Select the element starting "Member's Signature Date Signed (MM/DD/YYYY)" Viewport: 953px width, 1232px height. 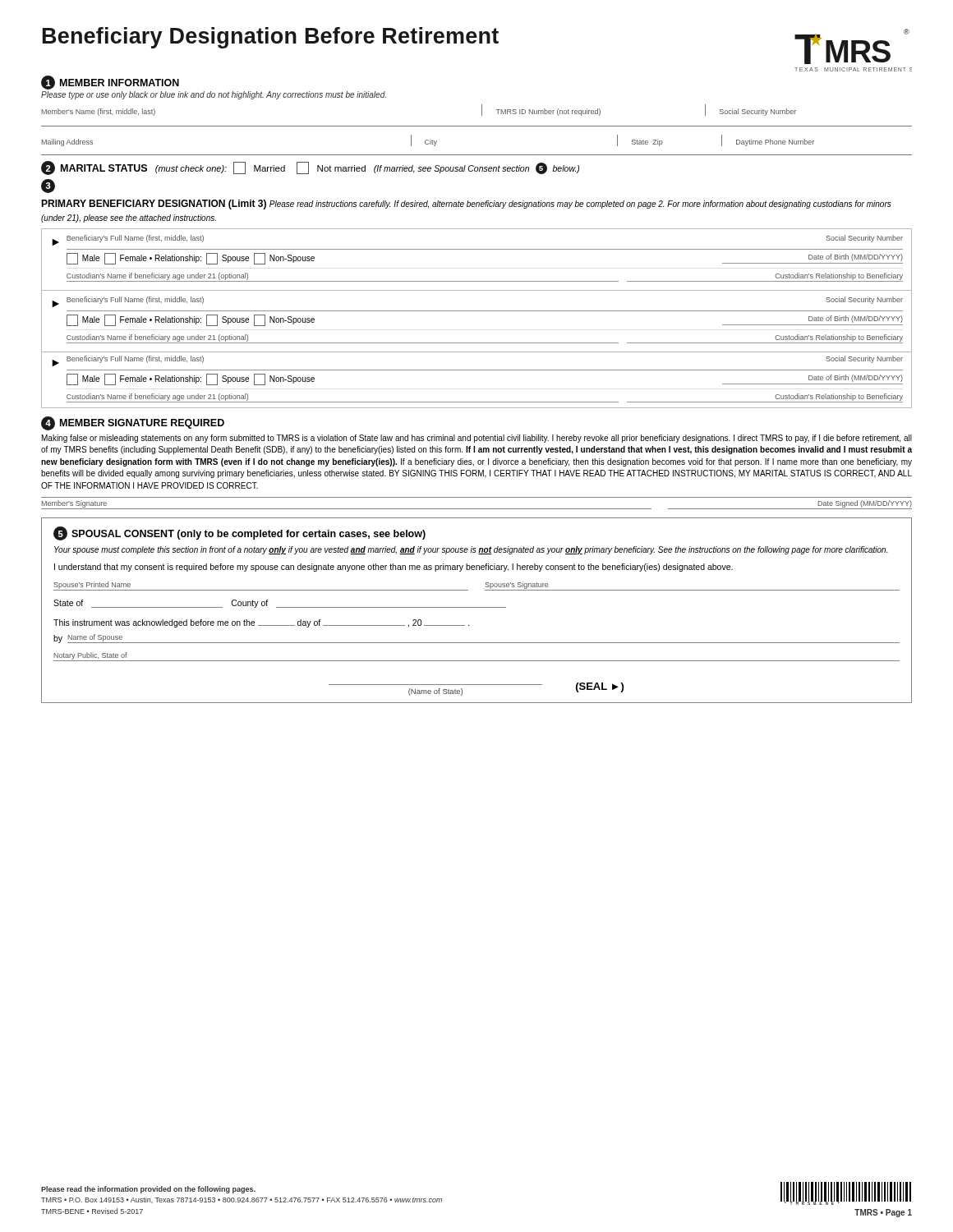(x=476, y=504)
